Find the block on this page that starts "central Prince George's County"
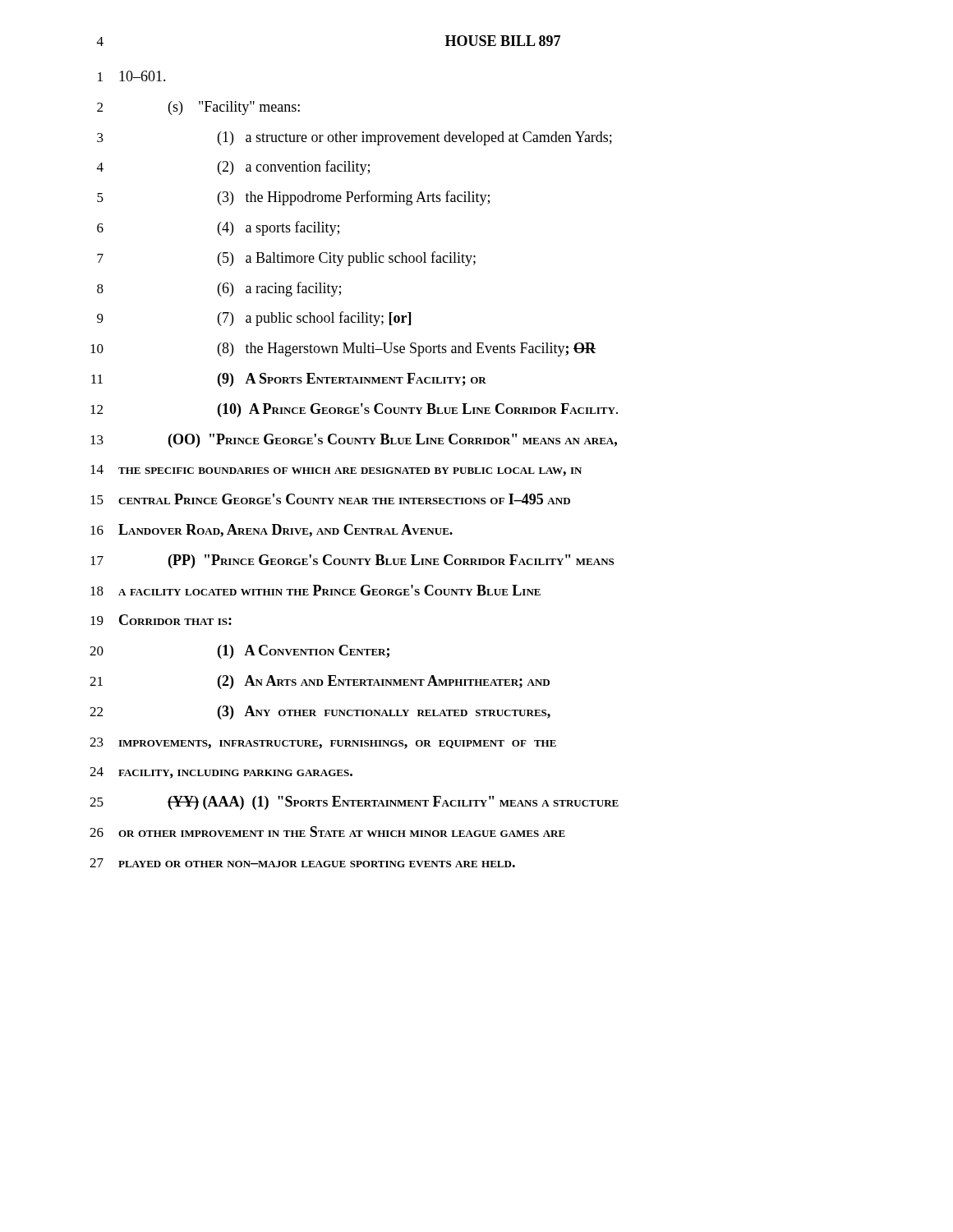The image size is (953, 1232). click(x=344, y=500)
